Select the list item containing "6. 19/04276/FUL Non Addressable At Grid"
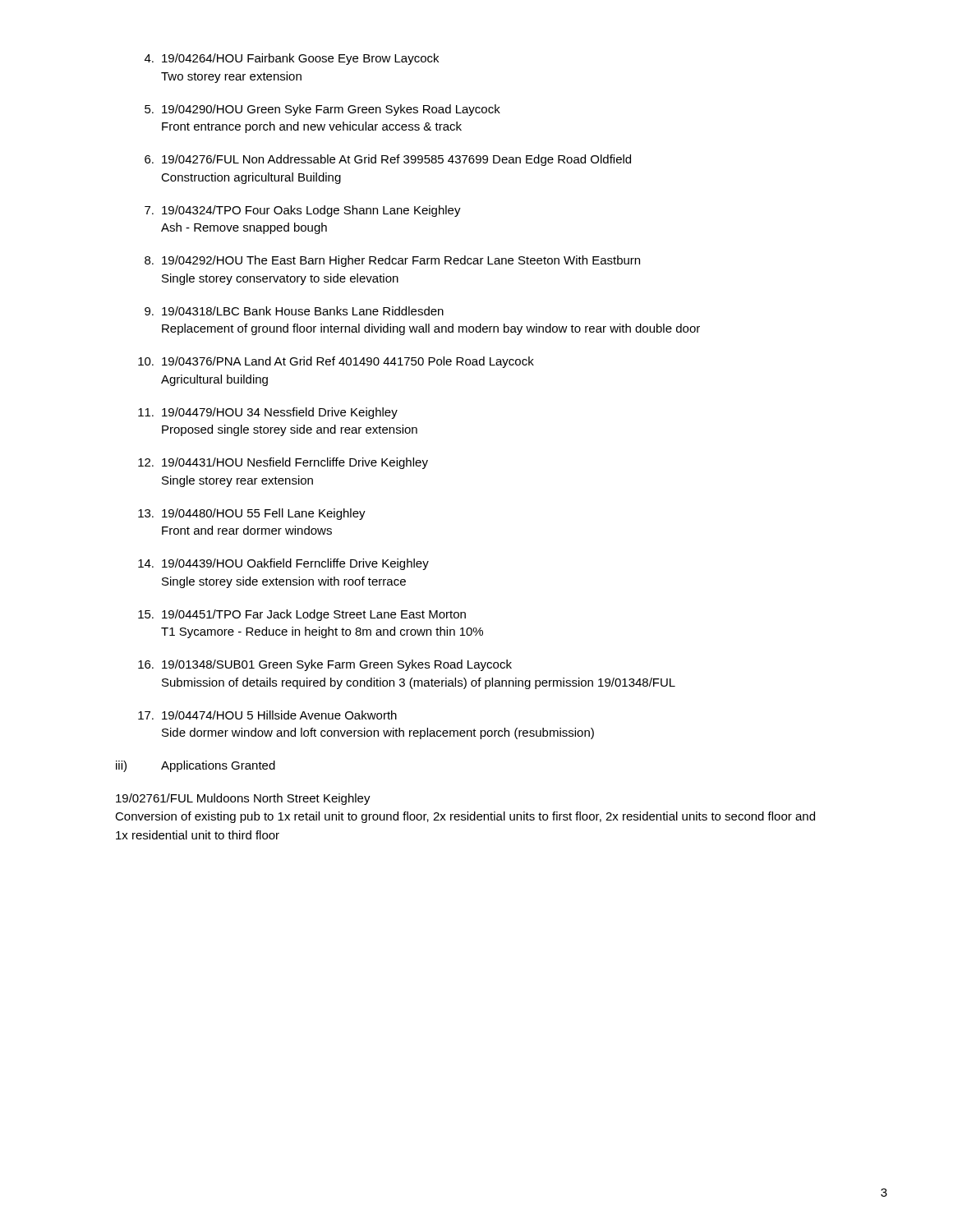Viewport: 953px width, 1232px height. click(468, 168)
